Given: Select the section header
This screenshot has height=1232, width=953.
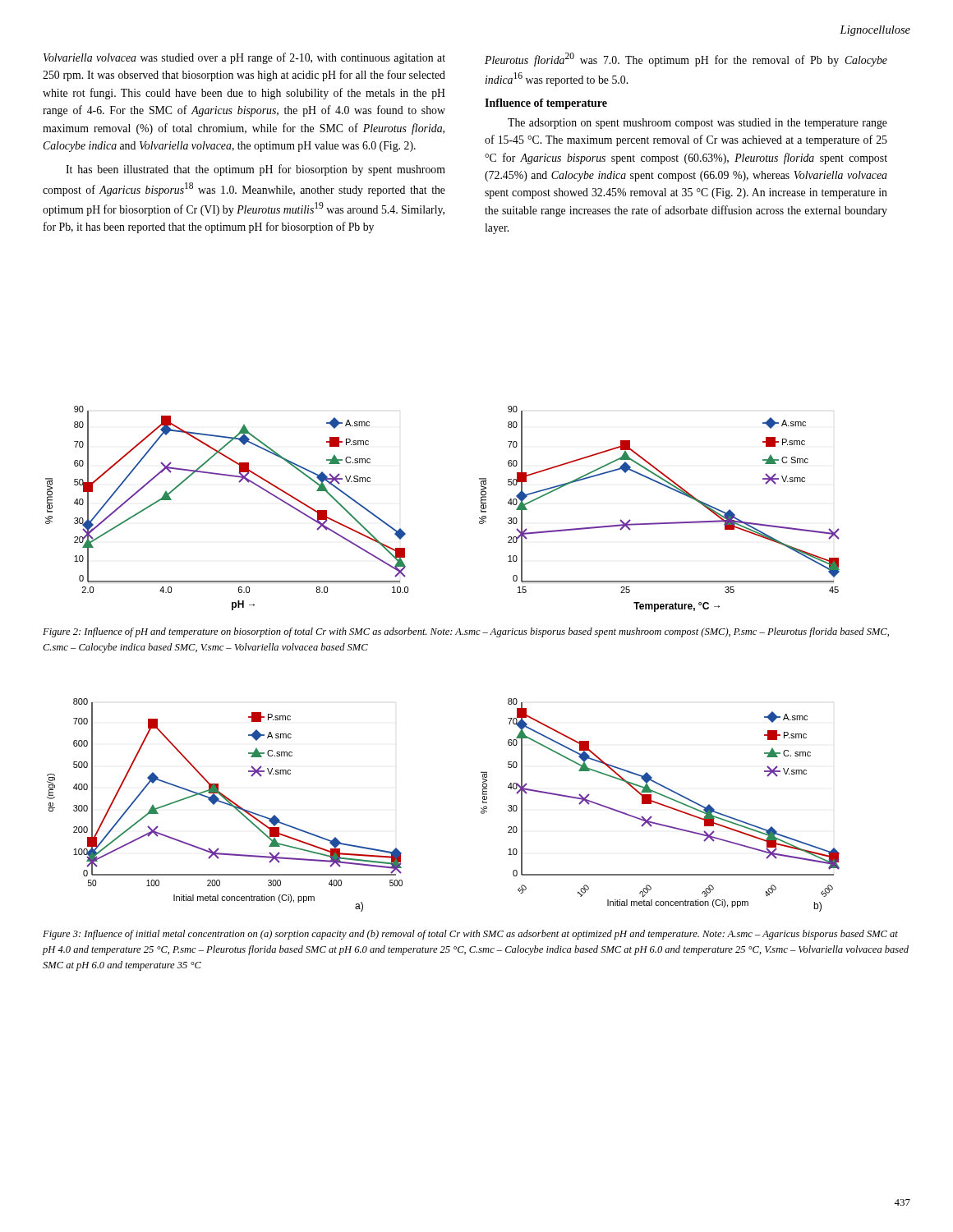Looking at the screenshot, I should pos(546,103).
